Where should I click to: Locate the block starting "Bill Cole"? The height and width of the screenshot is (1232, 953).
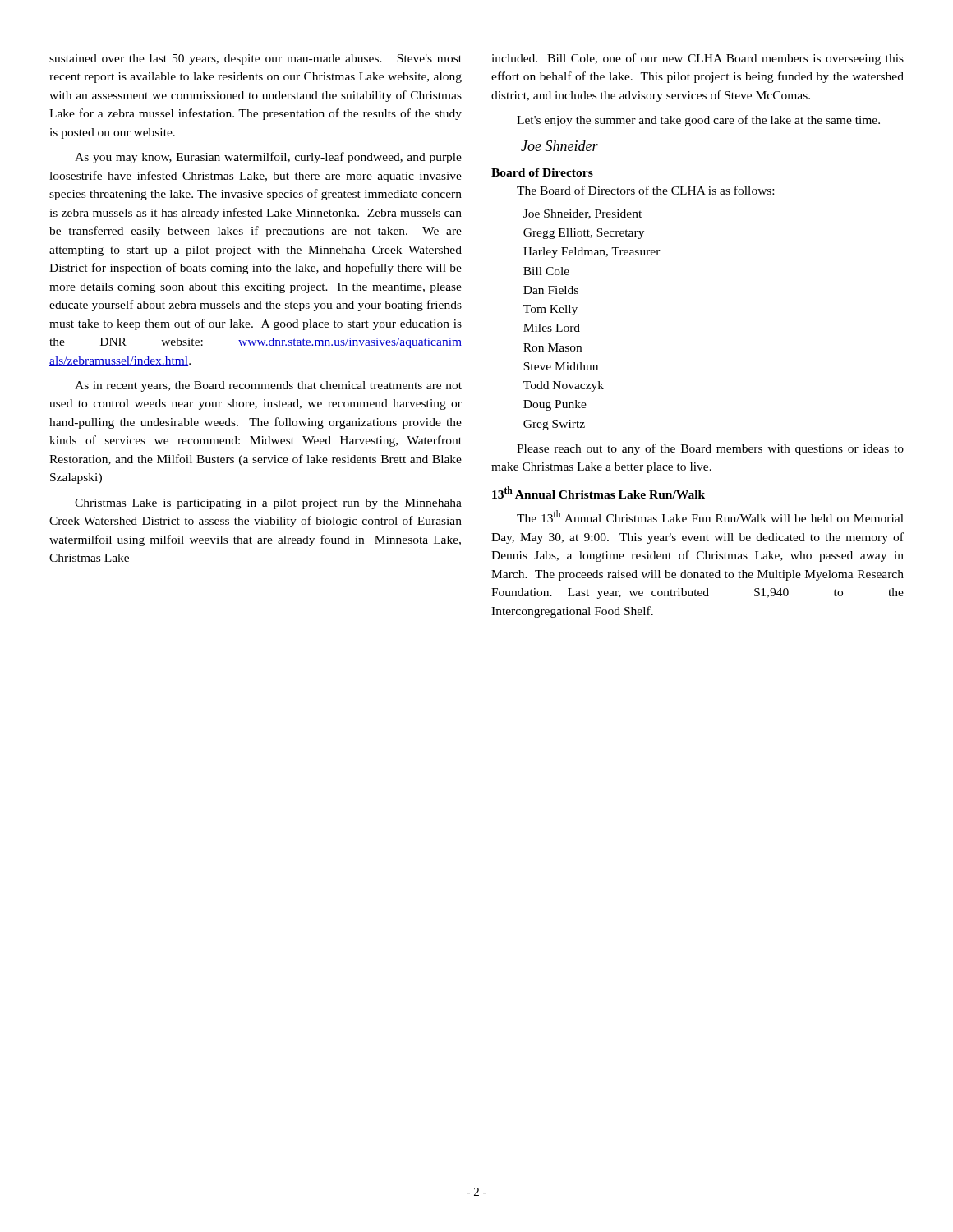[546, 270]
